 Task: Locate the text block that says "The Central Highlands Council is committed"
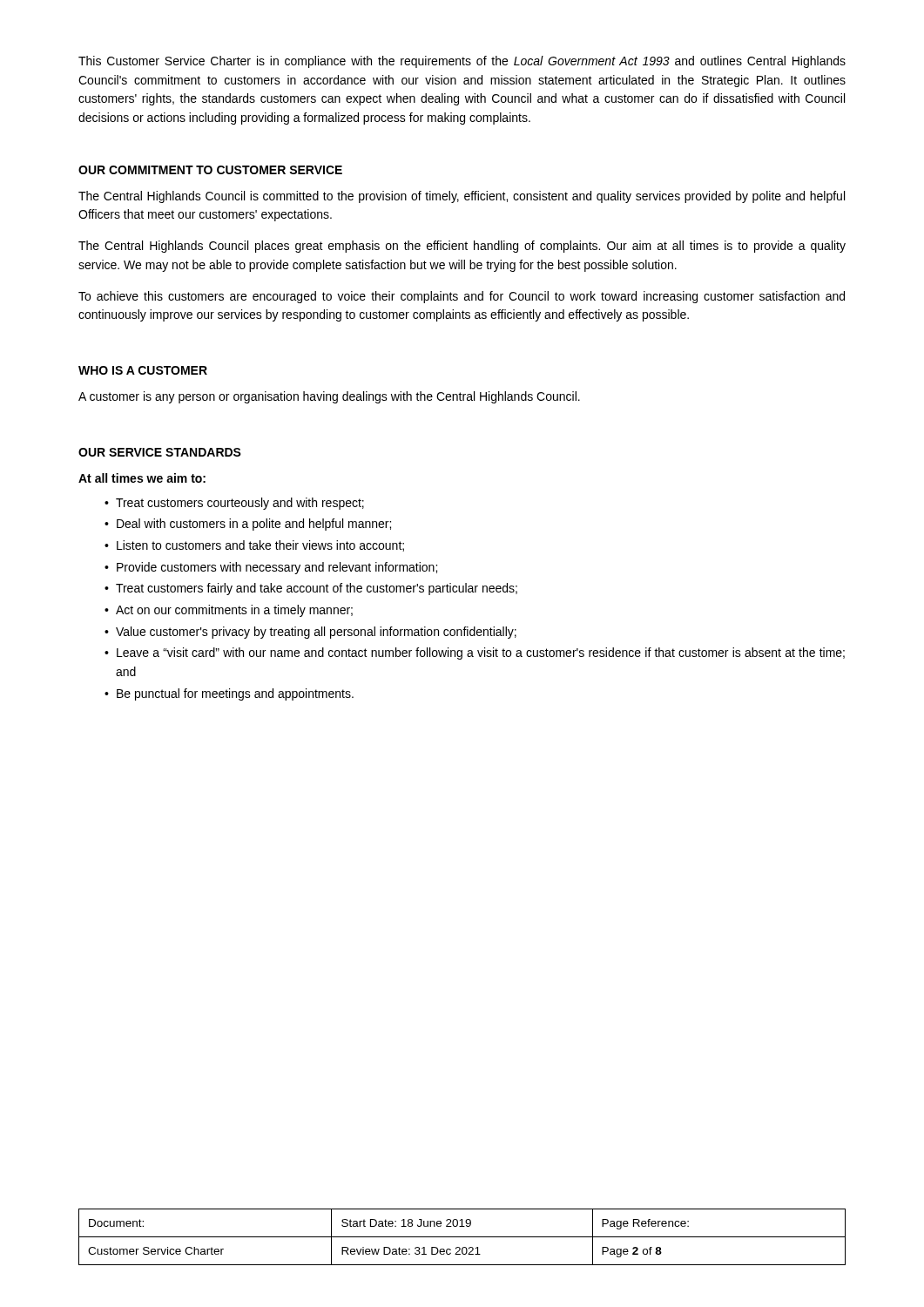462,205
